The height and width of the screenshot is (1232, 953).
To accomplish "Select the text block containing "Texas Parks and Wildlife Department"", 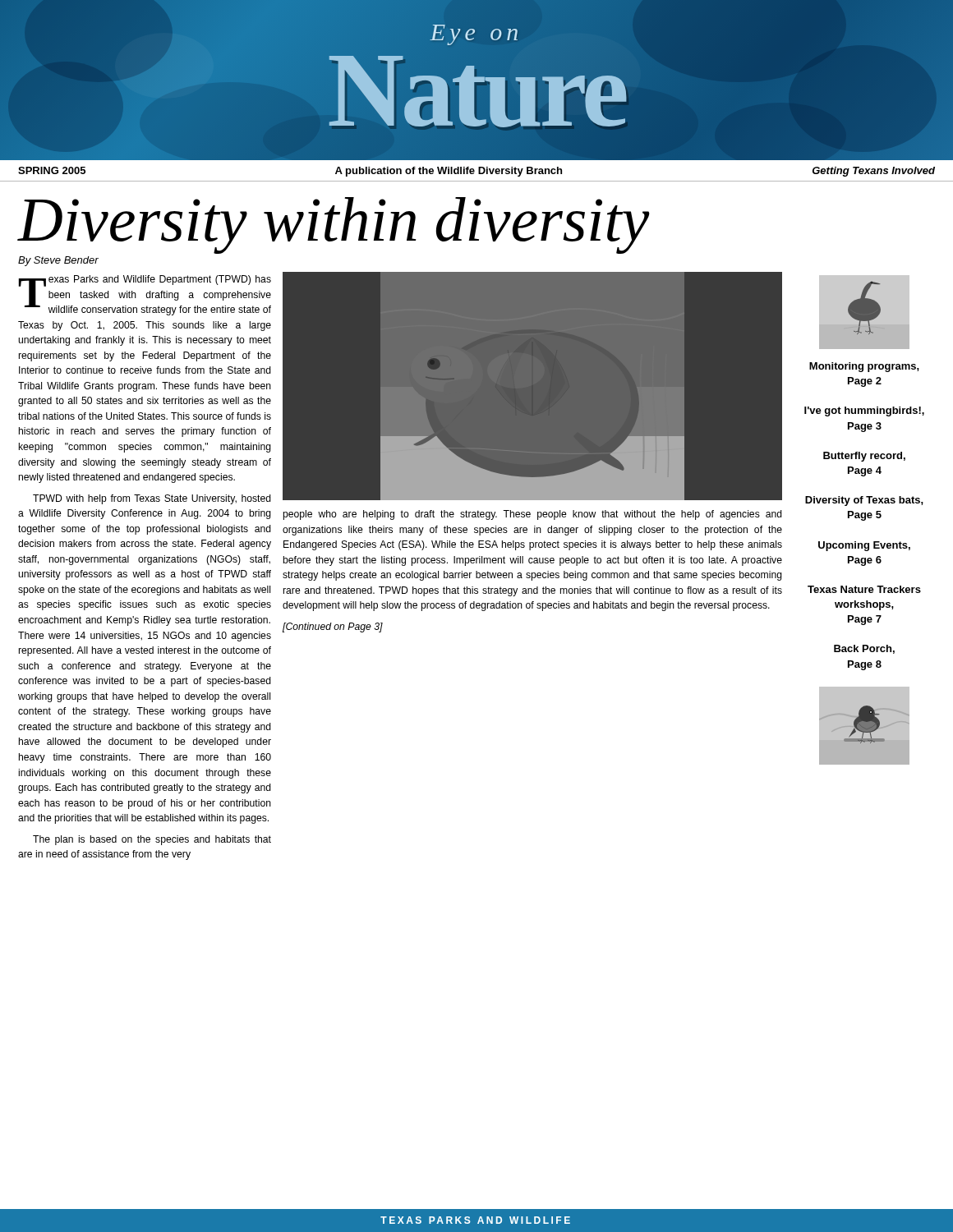I will point(145,567).
